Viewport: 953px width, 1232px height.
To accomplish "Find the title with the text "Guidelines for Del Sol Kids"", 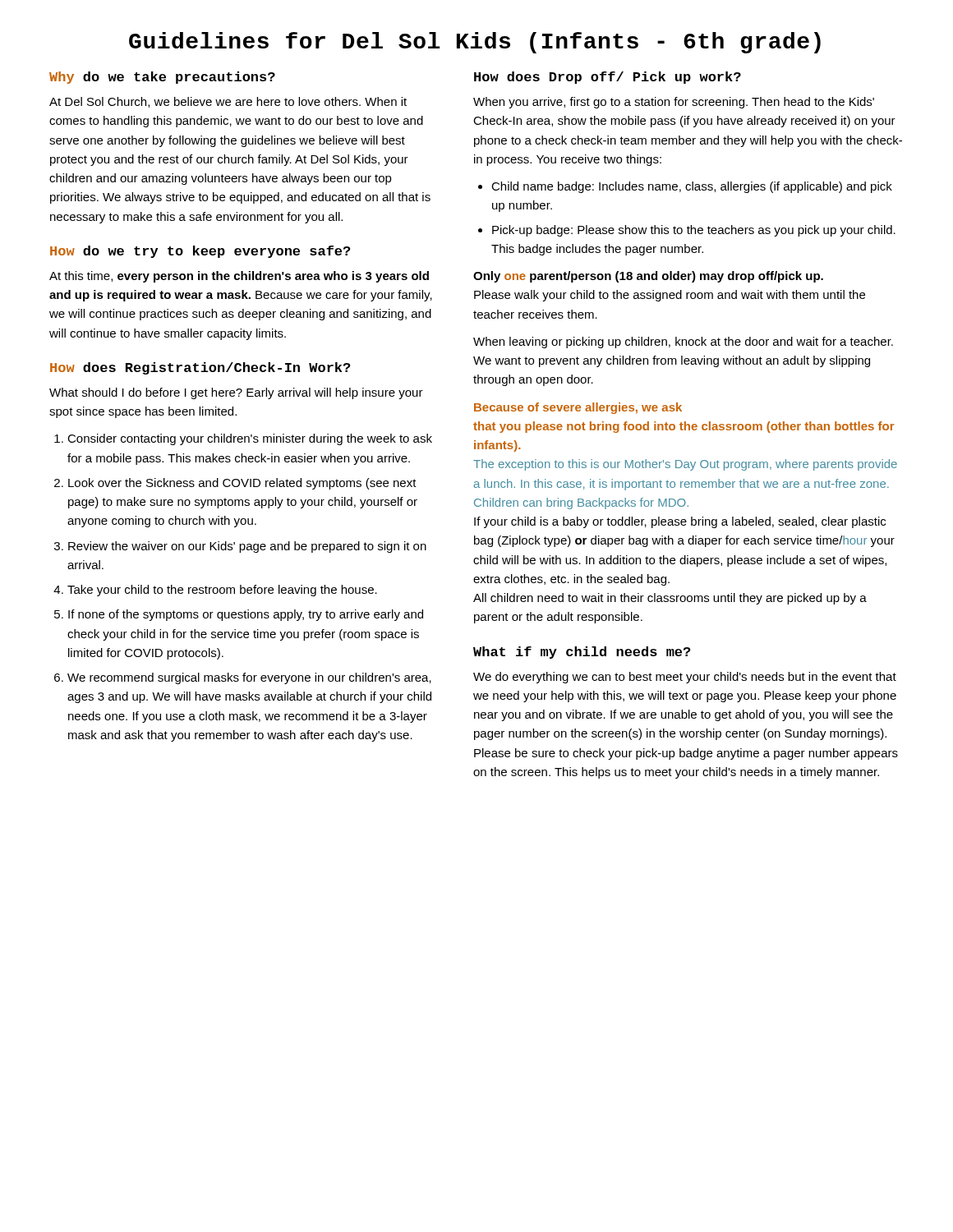I will point(476,42).
